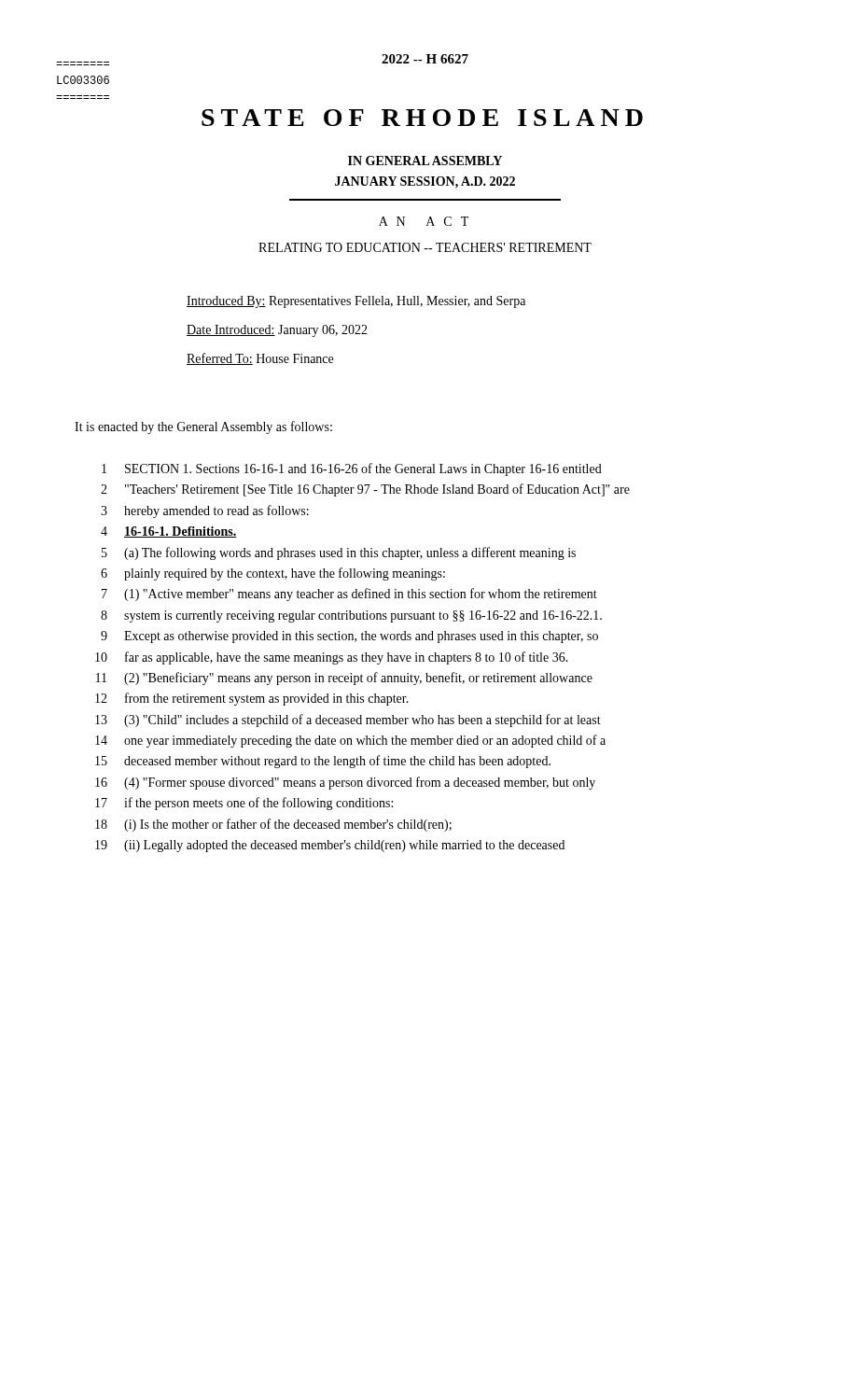
Task: Click on the list item with the text "8 system is currently receiving regular contributions pursuant"
Action: click(x=425, y=616)
